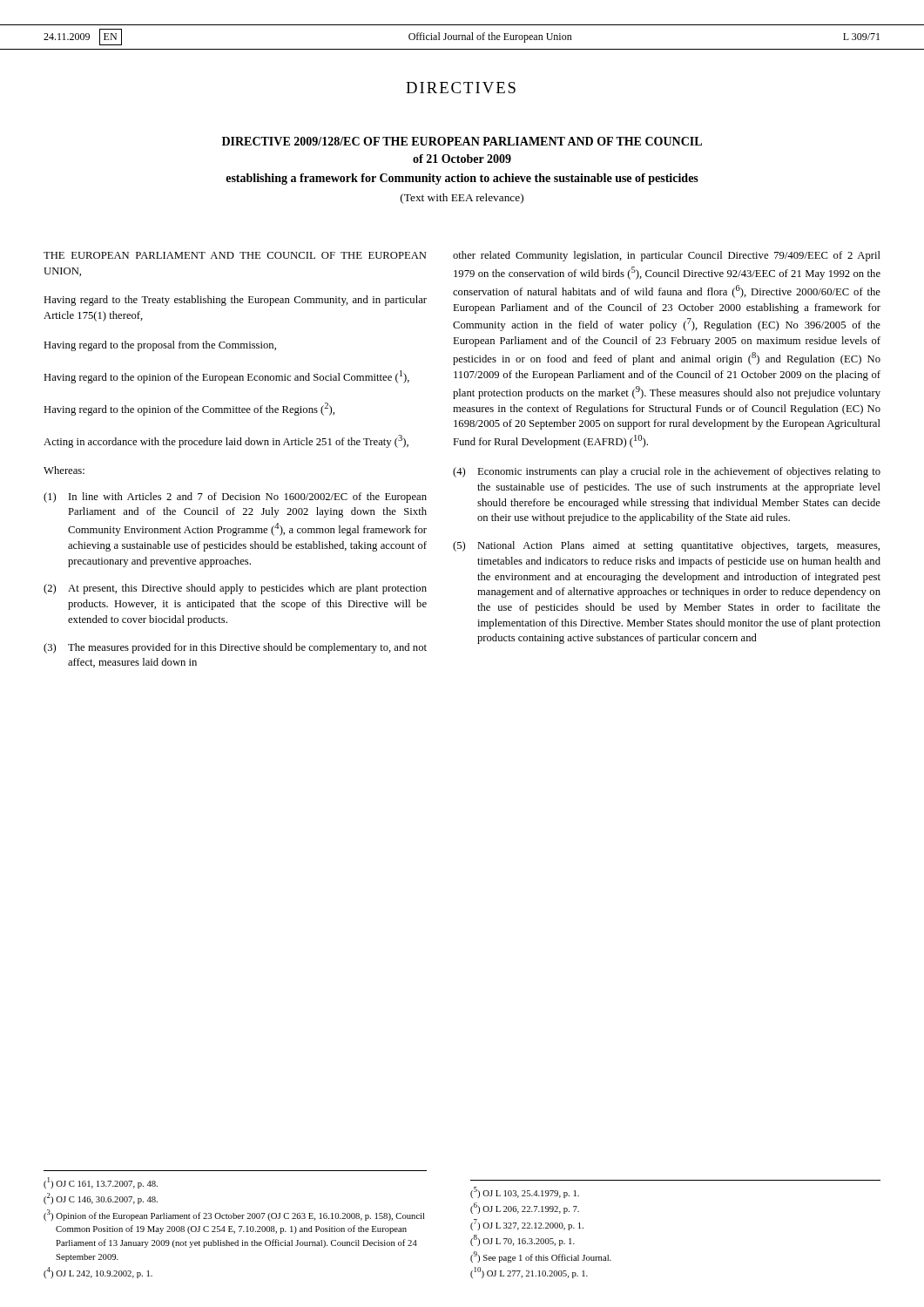Click on the text starting "other related Community legislation, in particular Council"
The height and width of the screenshot is (1307, 924).
[x=667, y=349]
